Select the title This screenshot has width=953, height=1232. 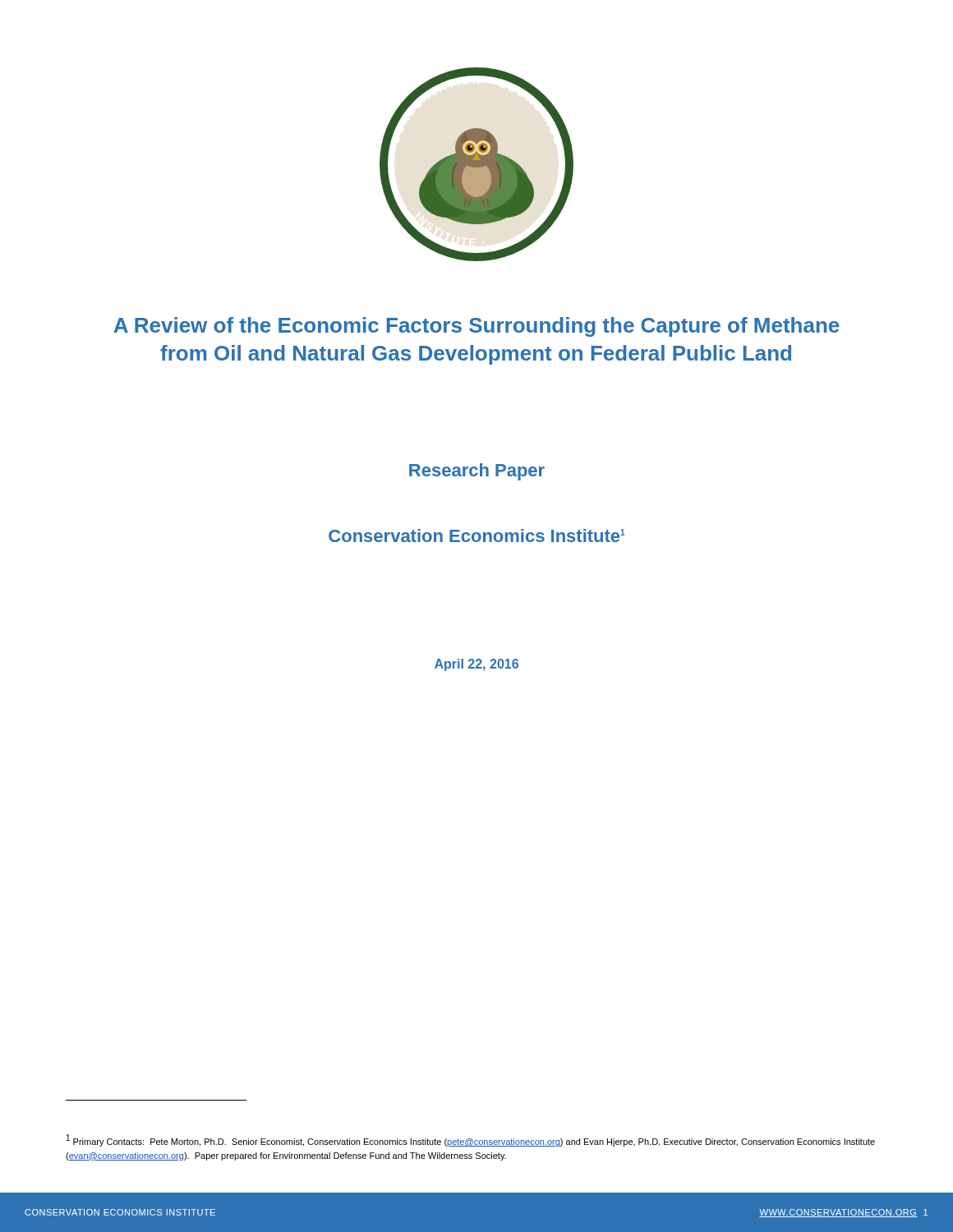(476, 340)
